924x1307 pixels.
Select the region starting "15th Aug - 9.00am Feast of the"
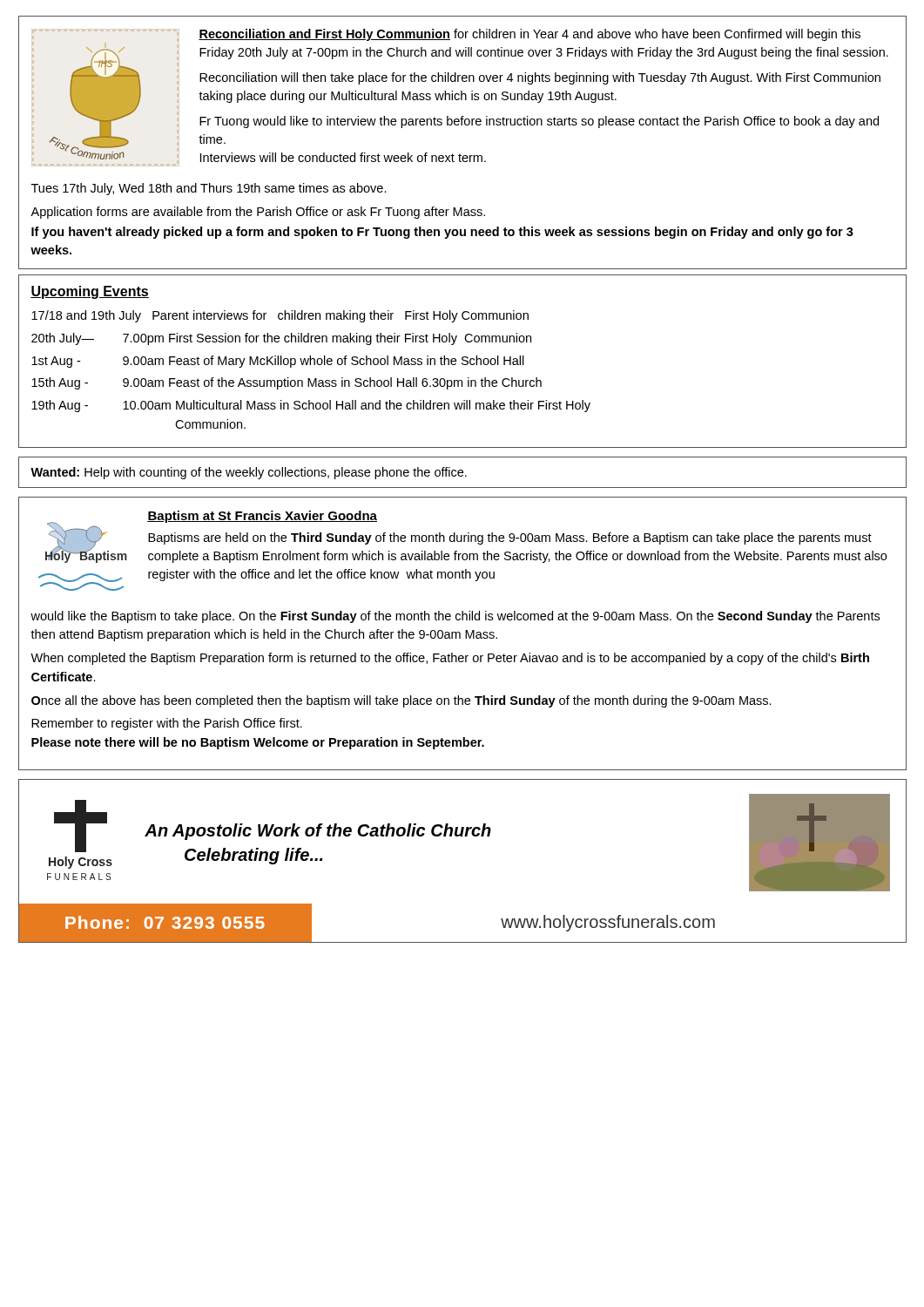(462, 384)
